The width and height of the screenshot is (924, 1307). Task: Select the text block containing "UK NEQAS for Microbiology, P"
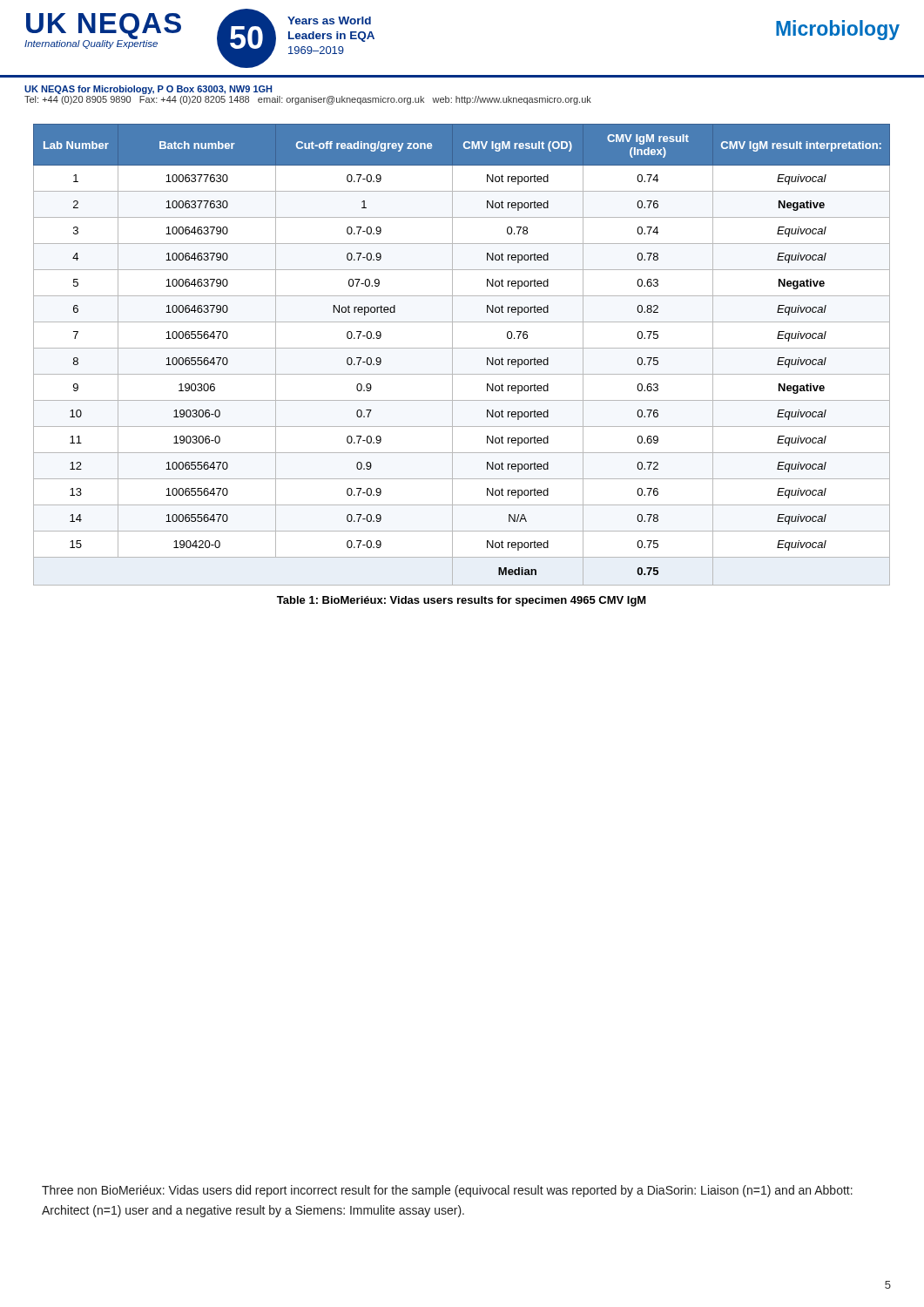[x=464, y=94]
